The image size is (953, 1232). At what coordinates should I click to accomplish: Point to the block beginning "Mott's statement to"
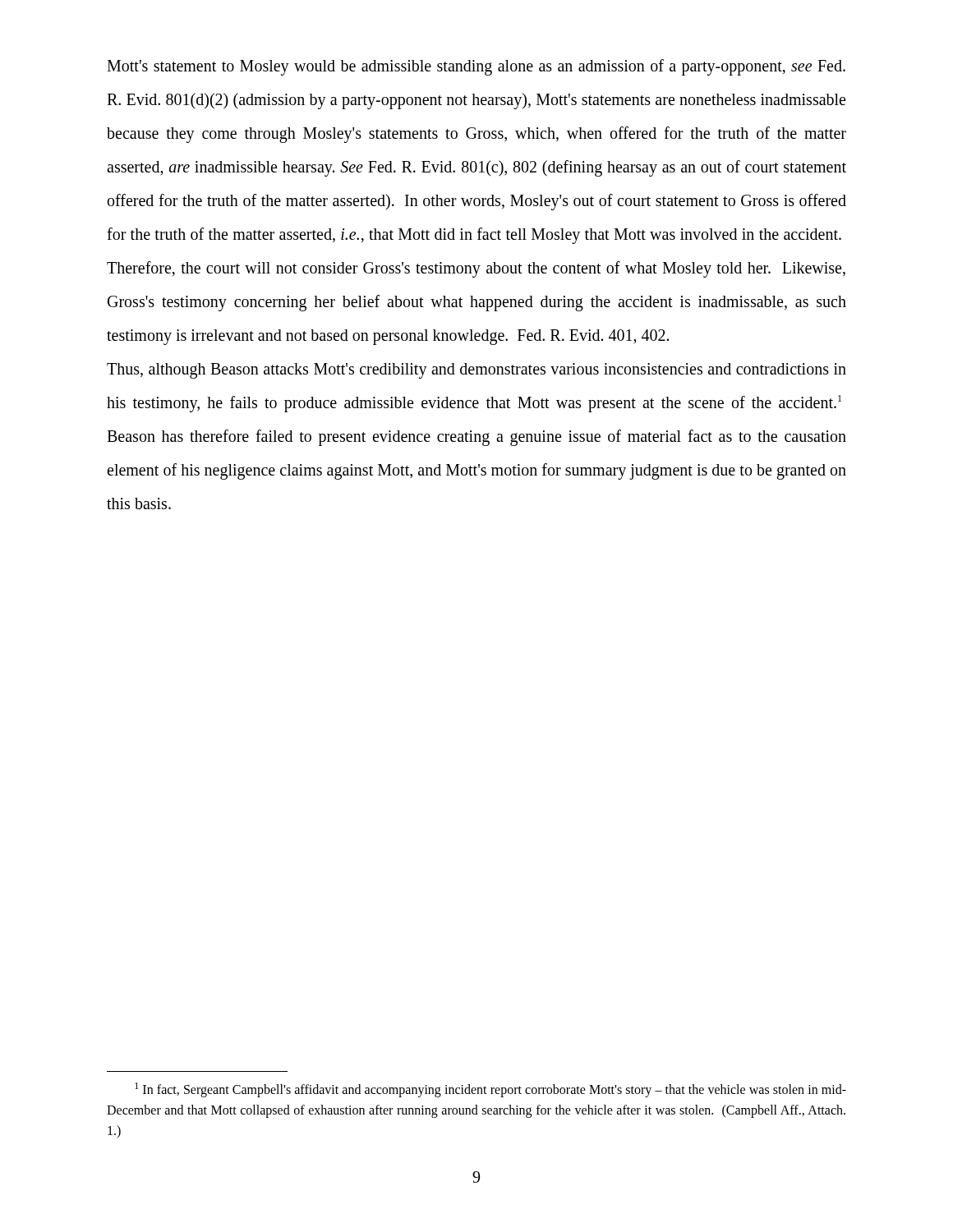pyautogui.click(x=476, y=285)
